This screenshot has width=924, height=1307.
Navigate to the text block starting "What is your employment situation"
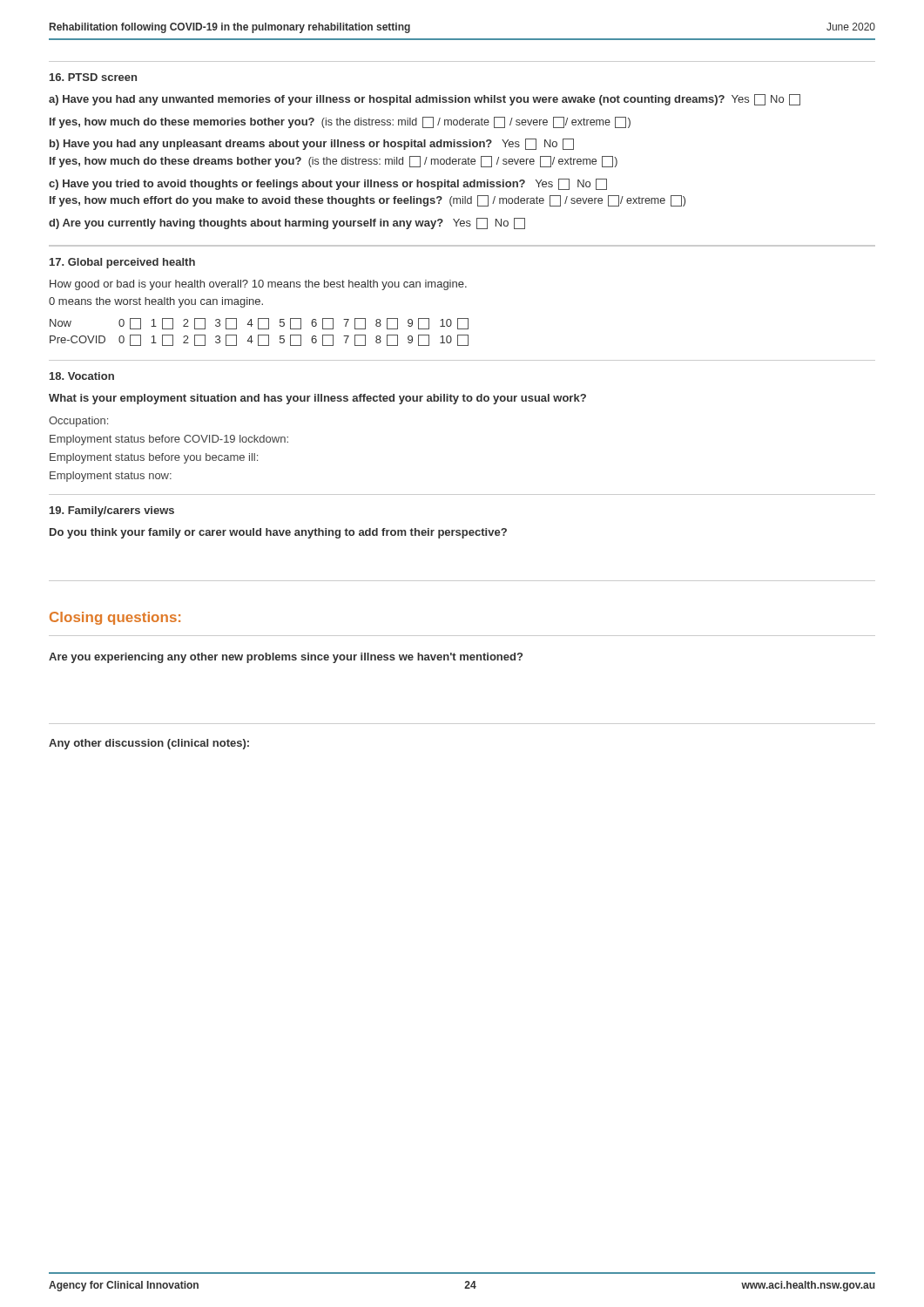point(318,398)
